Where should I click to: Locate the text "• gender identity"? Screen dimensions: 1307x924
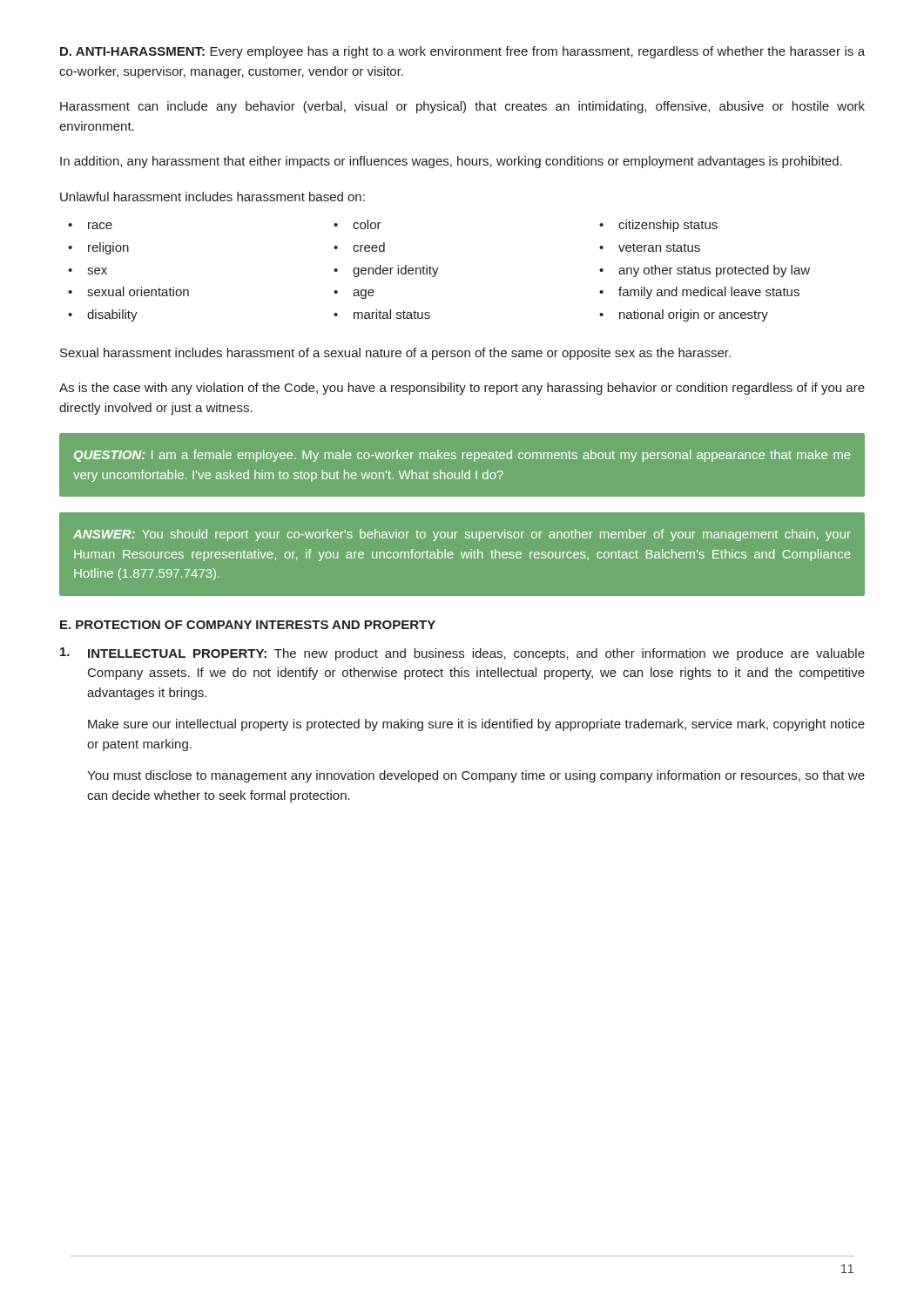[x=386, y=270]
